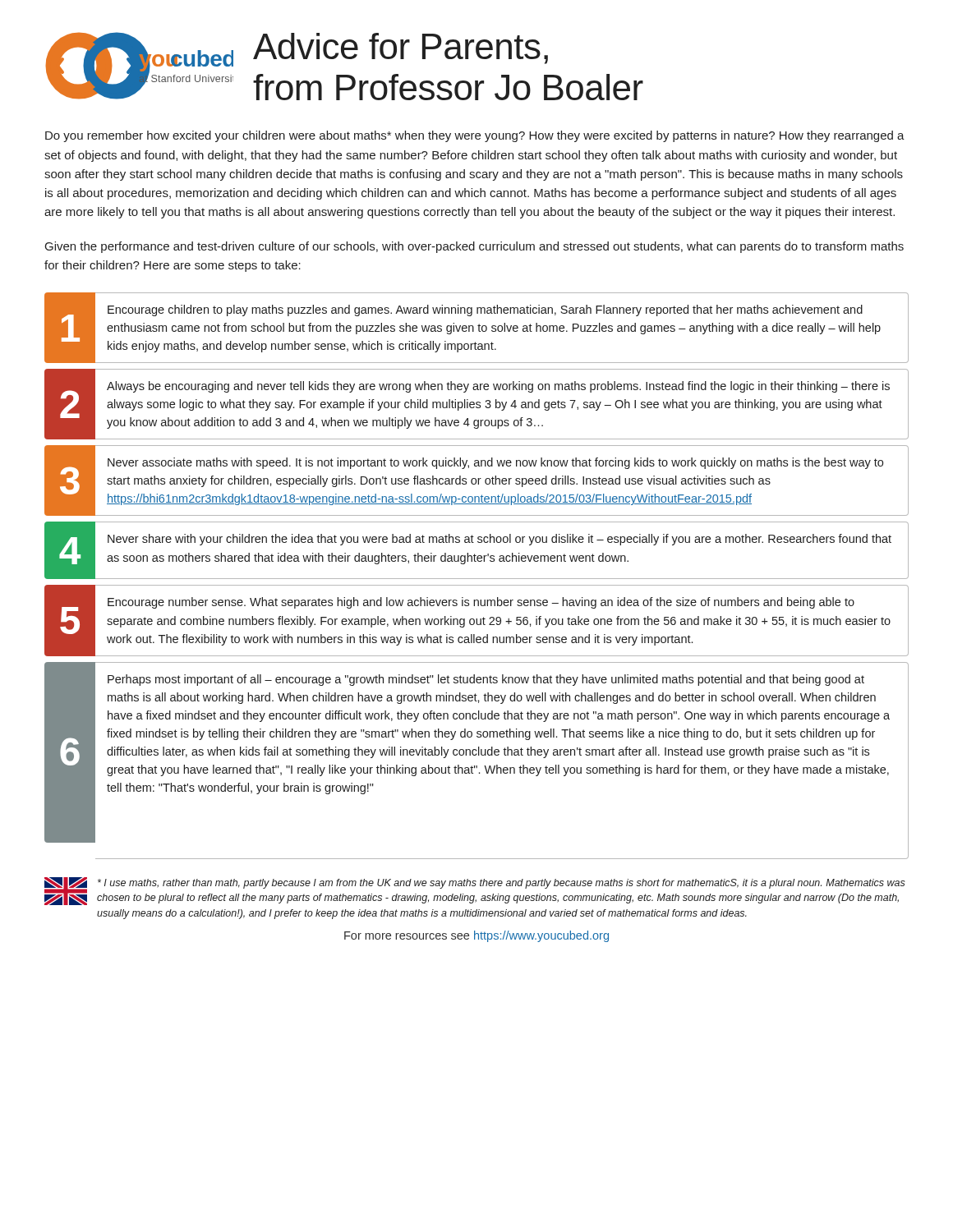953x1232 pixels.
Task: Locate the block of text that opens with "4 Never share with your"
Action: [476, 551]
